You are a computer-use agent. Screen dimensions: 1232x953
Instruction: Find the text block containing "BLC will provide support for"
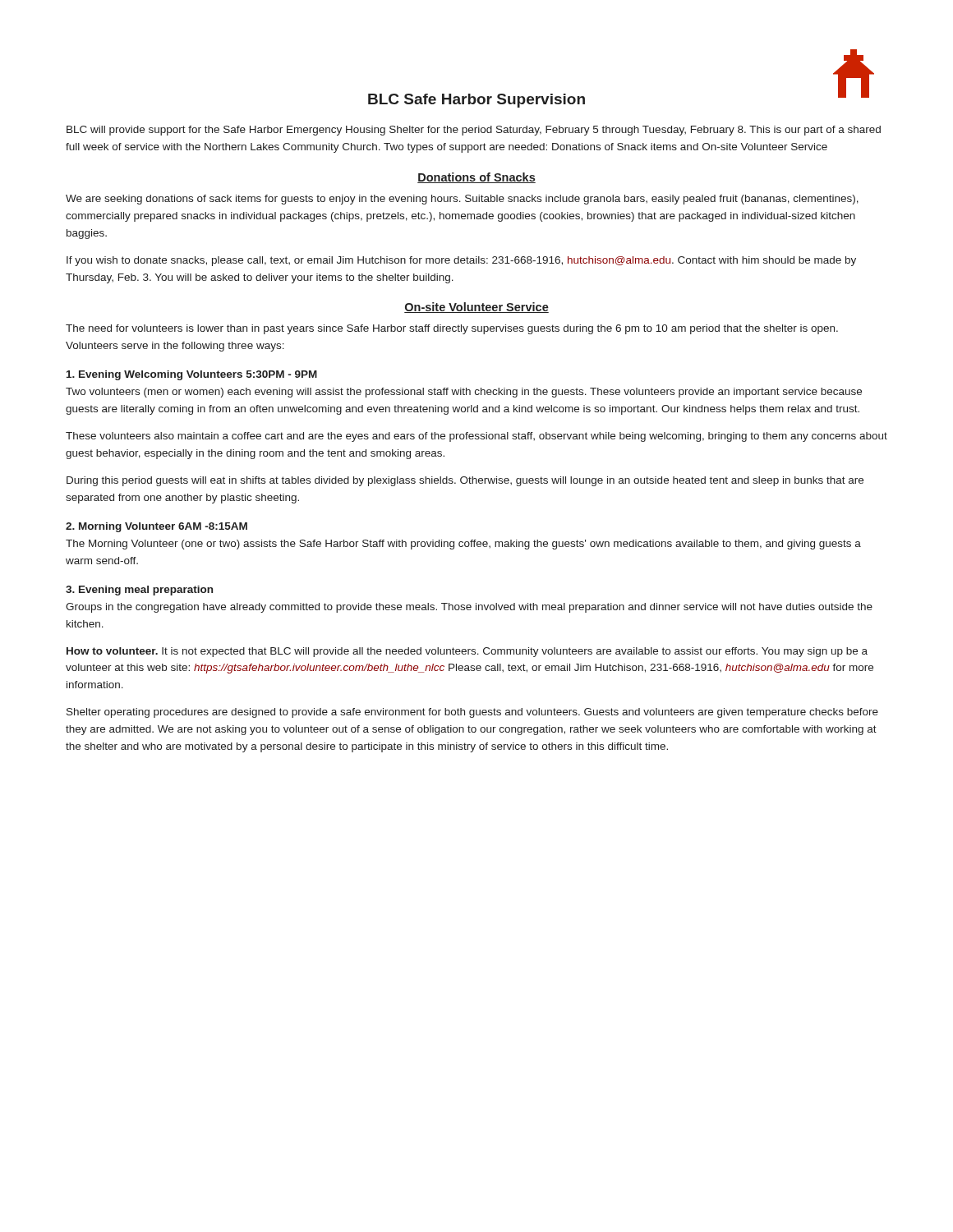[474, 138]
